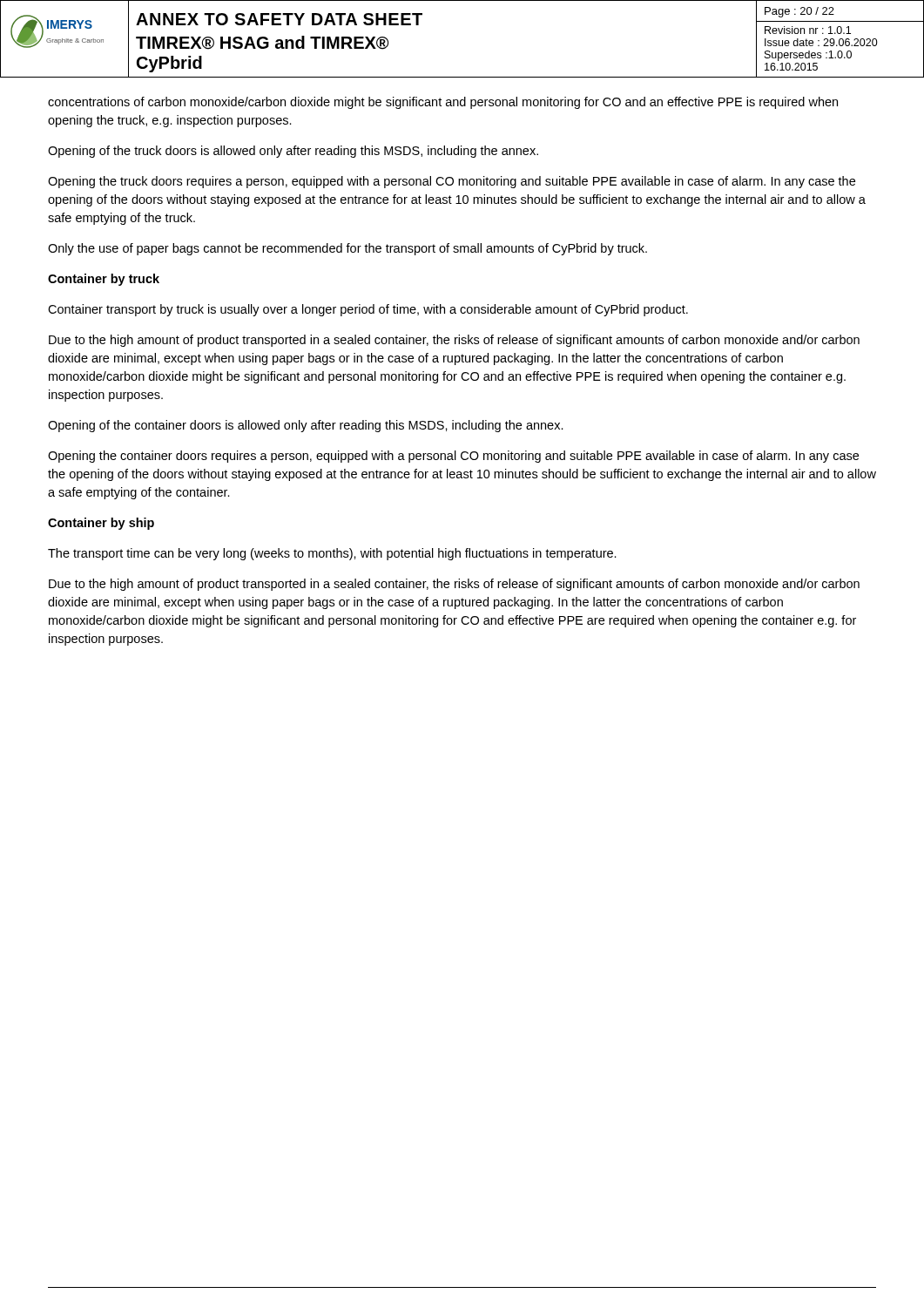Select the text starting "concentrations of carbon monoxide/carbon dioxide might be"
The image size is (924, 1307).
click(x=462, y=112)
